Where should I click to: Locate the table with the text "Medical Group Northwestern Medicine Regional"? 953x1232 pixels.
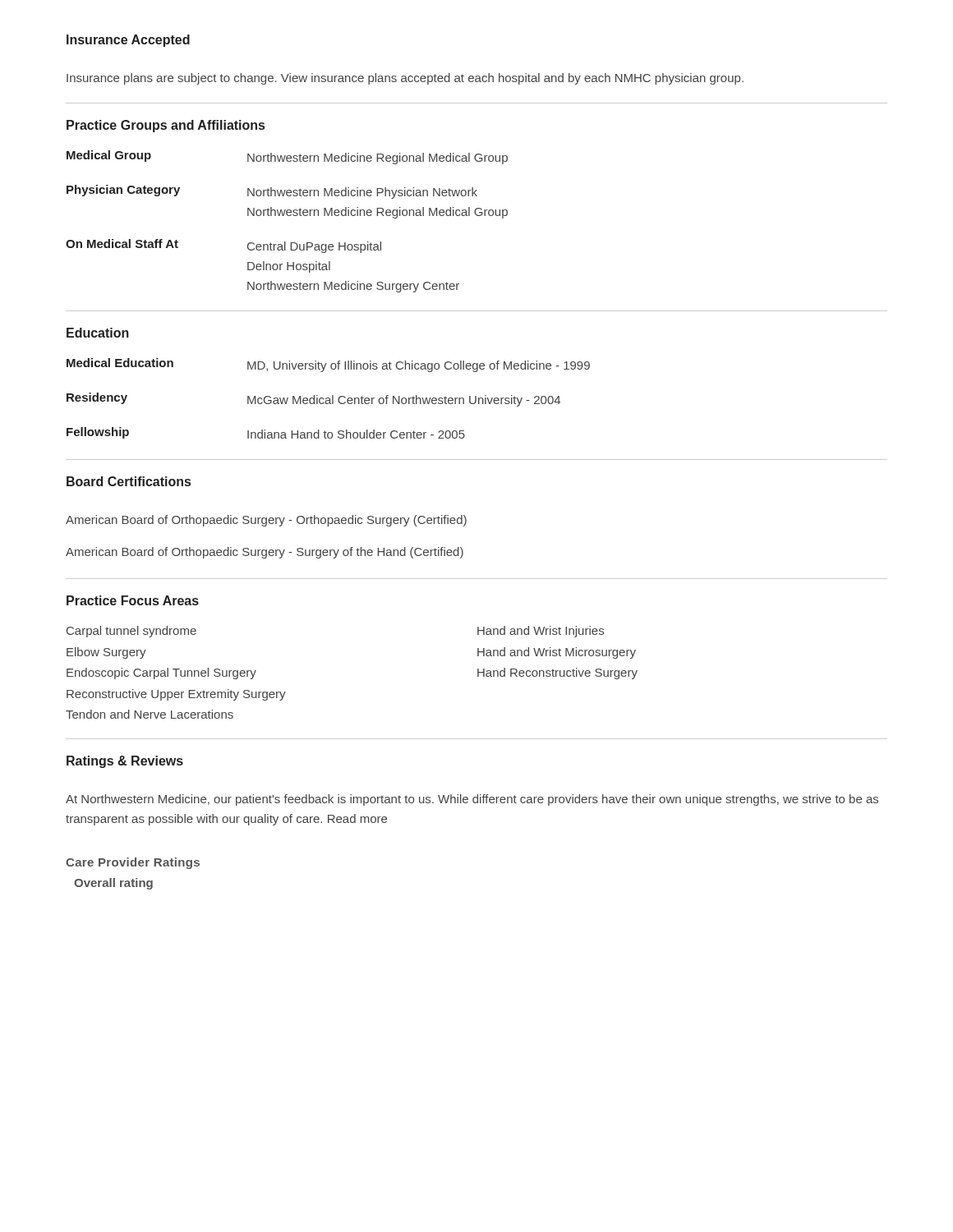tap(476, 222)
